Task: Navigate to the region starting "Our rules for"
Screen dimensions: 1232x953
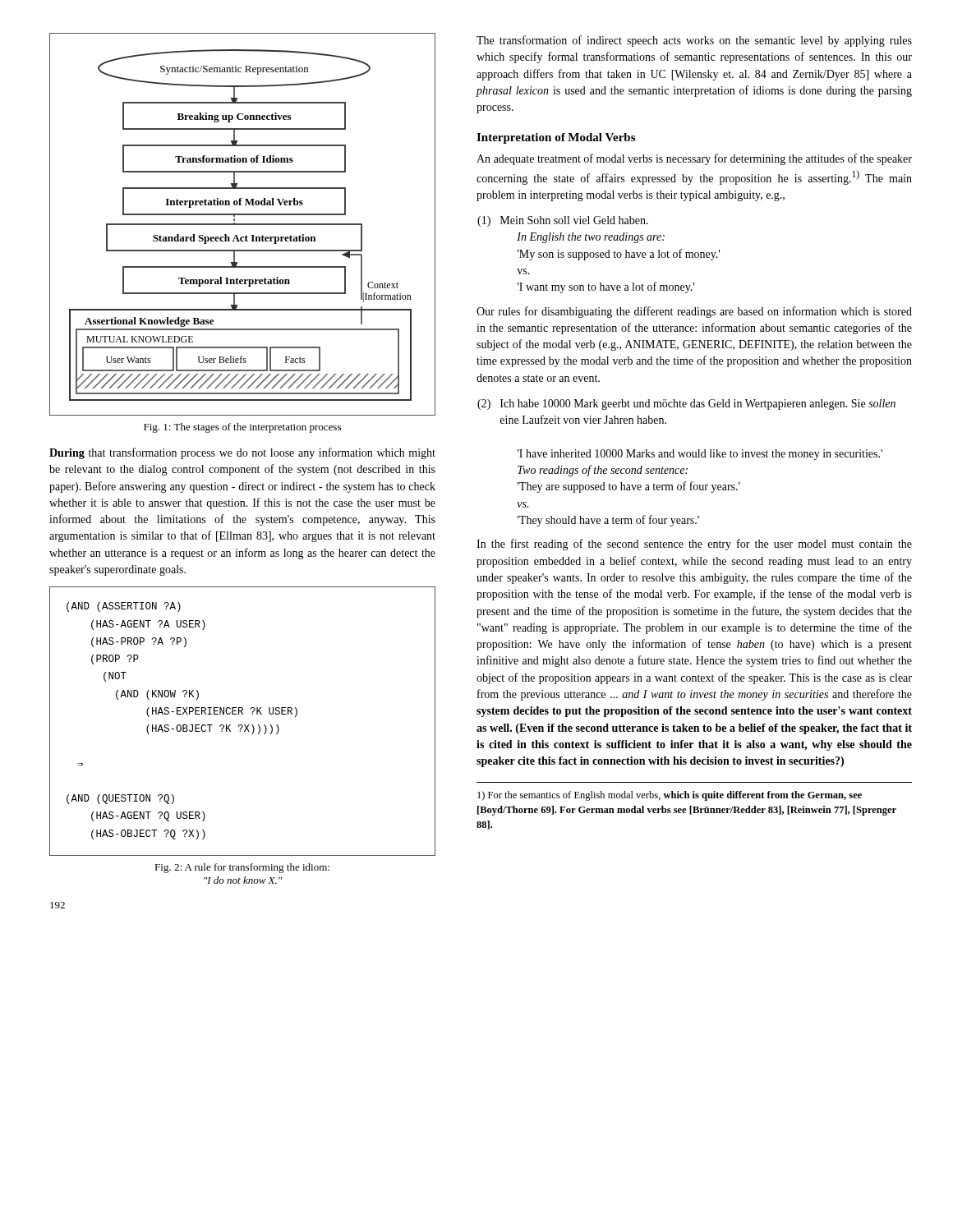Action: click(x=694, y=345)
